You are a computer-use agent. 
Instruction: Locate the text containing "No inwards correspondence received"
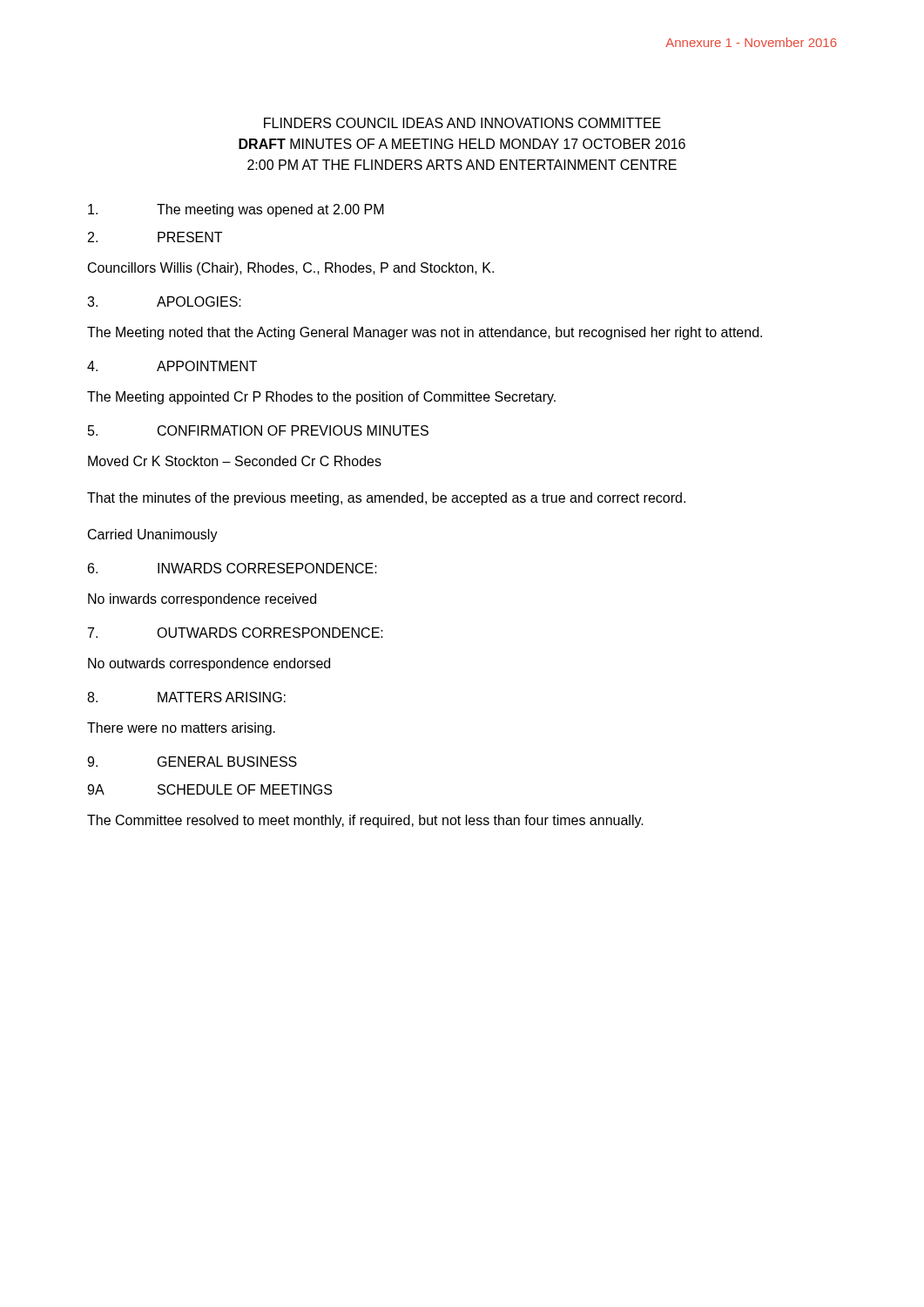coord(202,599)
